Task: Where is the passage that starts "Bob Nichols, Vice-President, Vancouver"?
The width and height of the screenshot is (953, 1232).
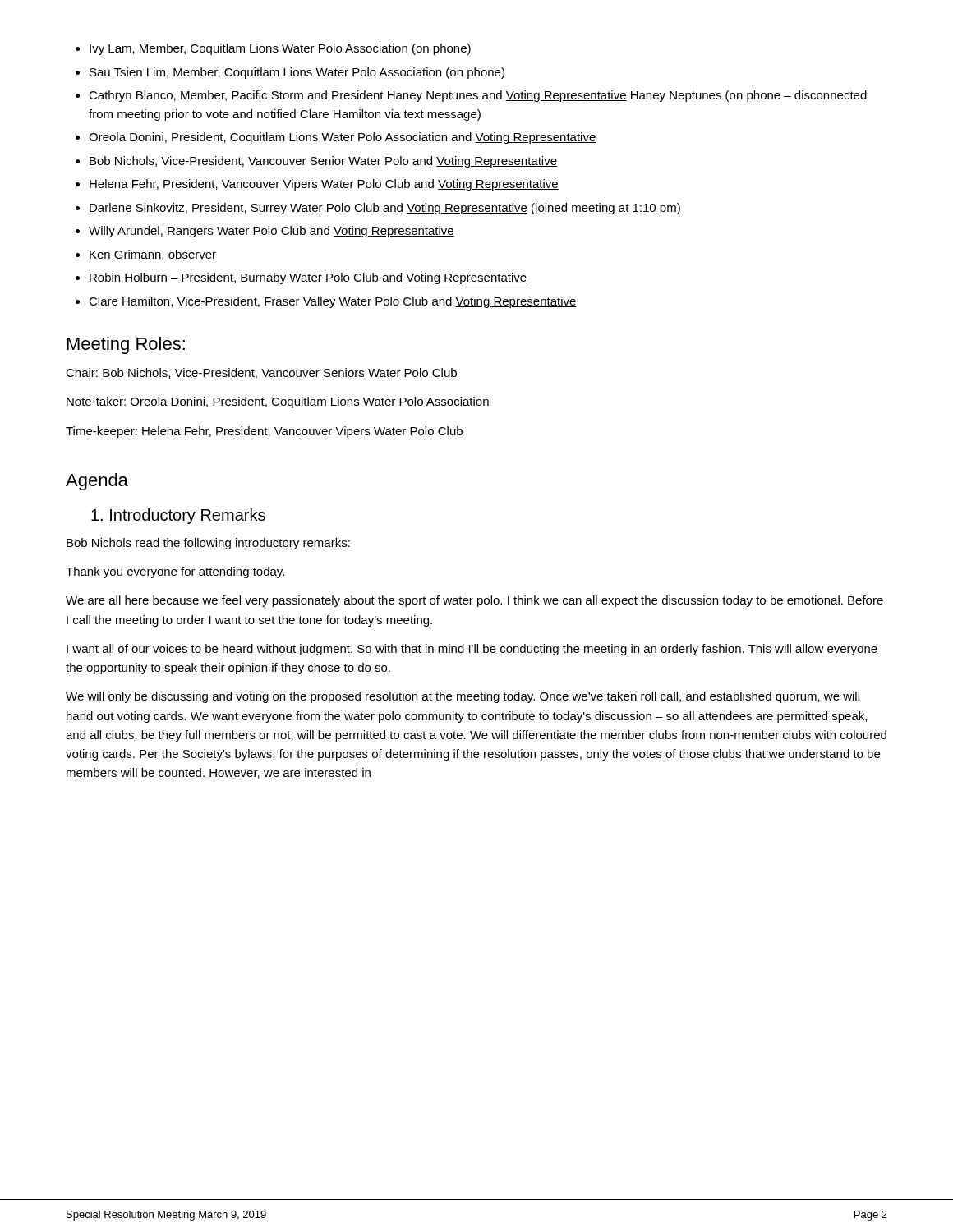Action: tap(323, 160)
